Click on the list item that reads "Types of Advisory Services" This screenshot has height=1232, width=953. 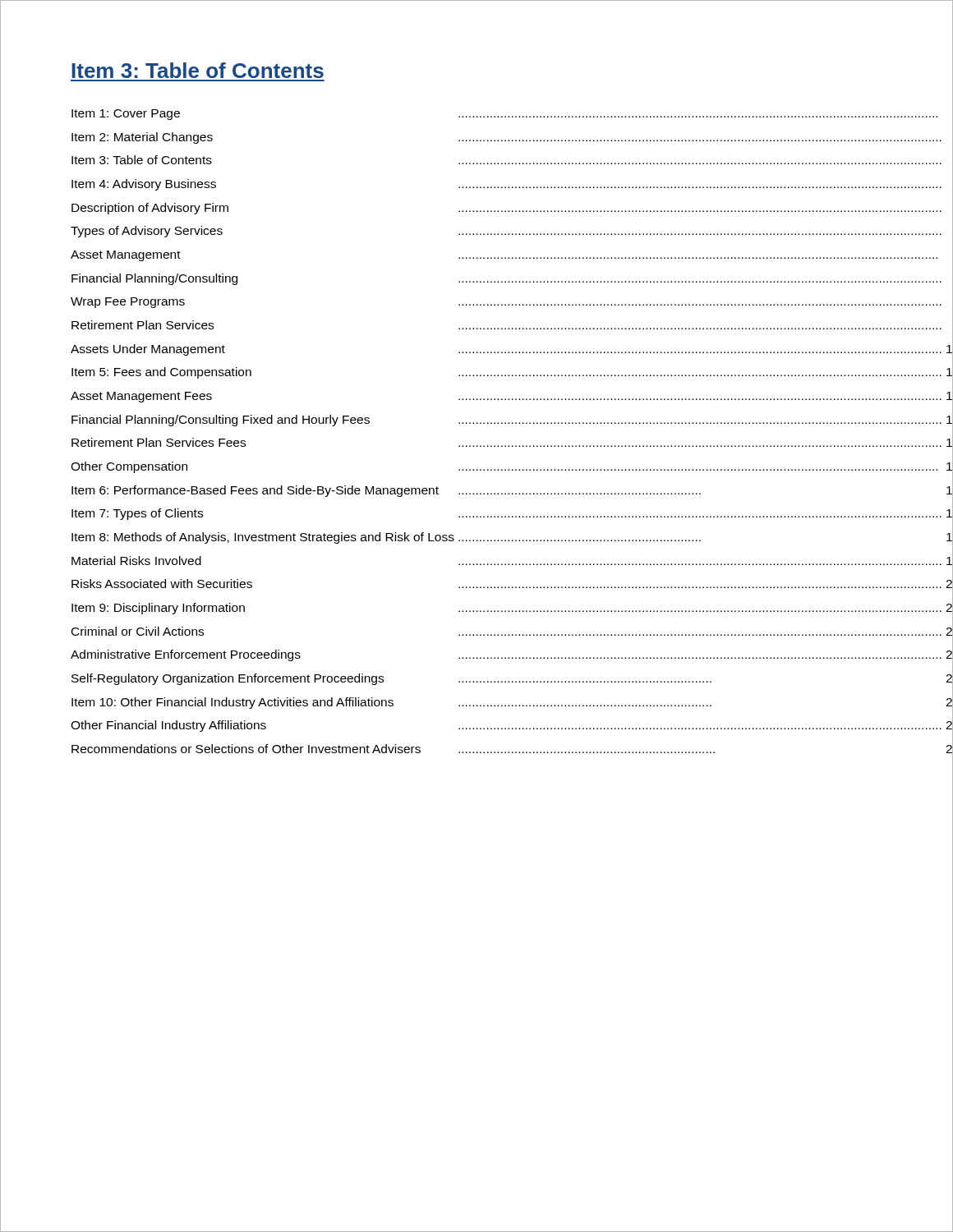[512, 231]
